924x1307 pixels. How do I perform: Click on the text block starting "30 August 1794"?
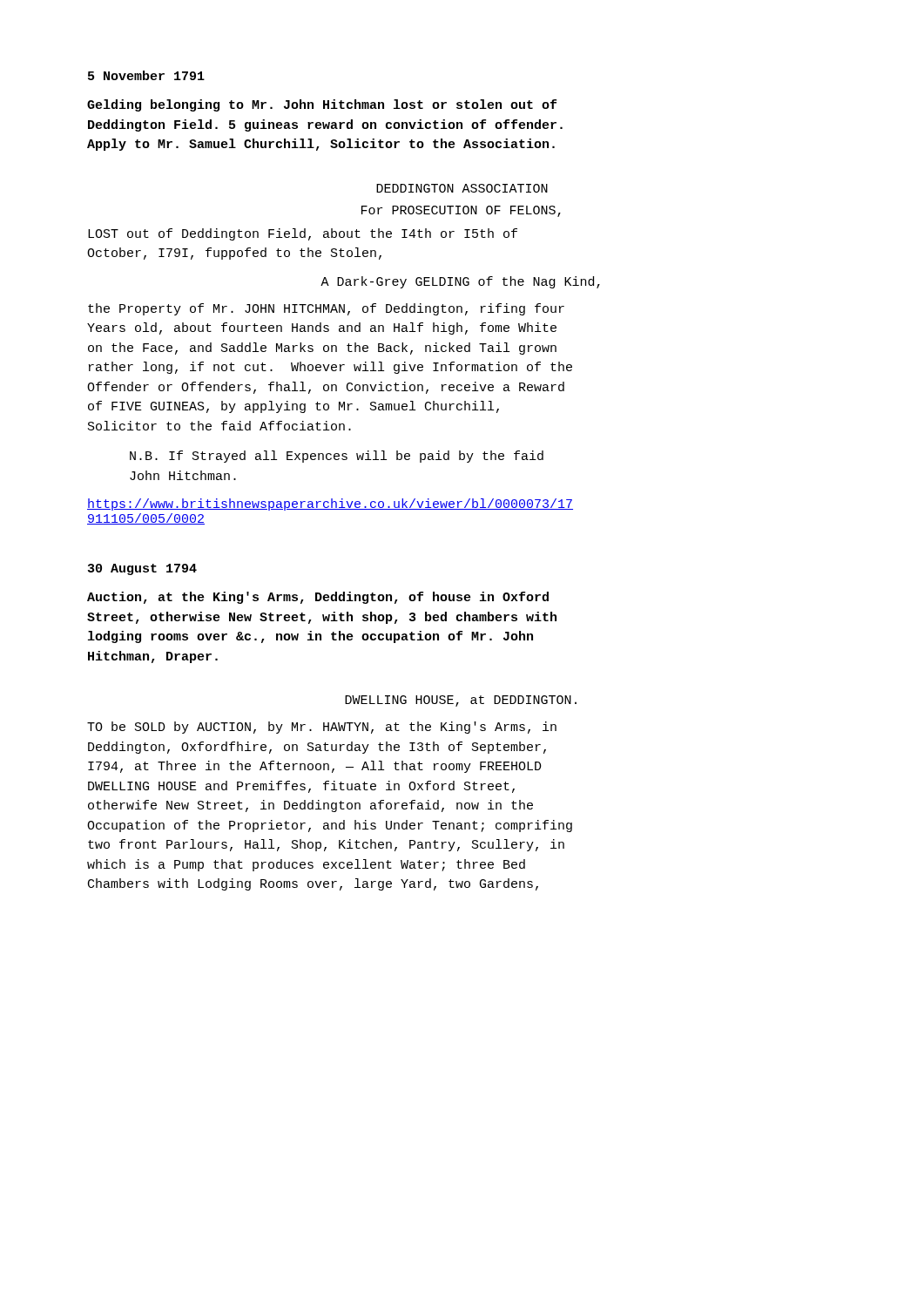(142, 569)
